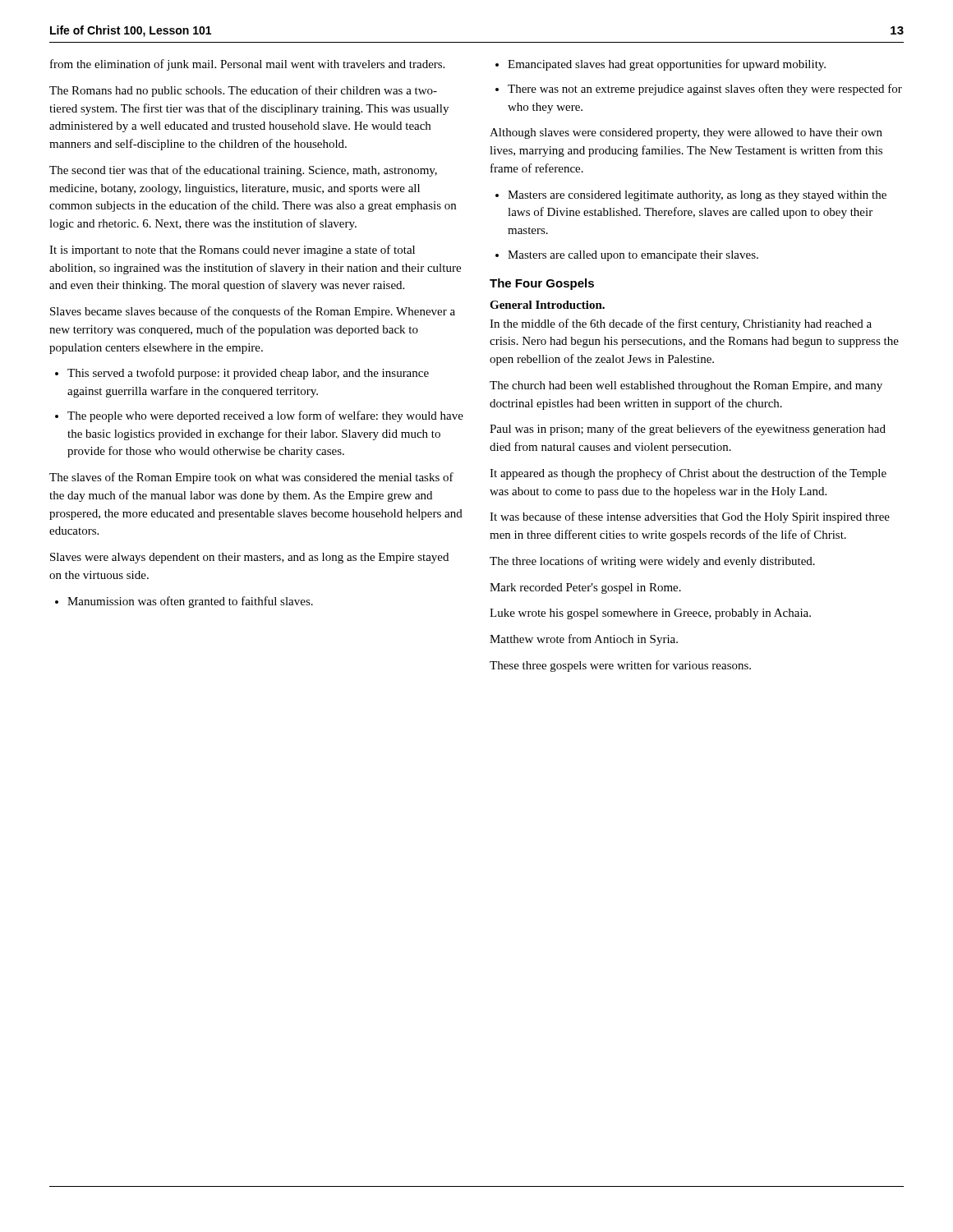Find the text block that says "Although slaves were considered property,"
Viewport: 953px width, 1232px height.
(697, 151)
